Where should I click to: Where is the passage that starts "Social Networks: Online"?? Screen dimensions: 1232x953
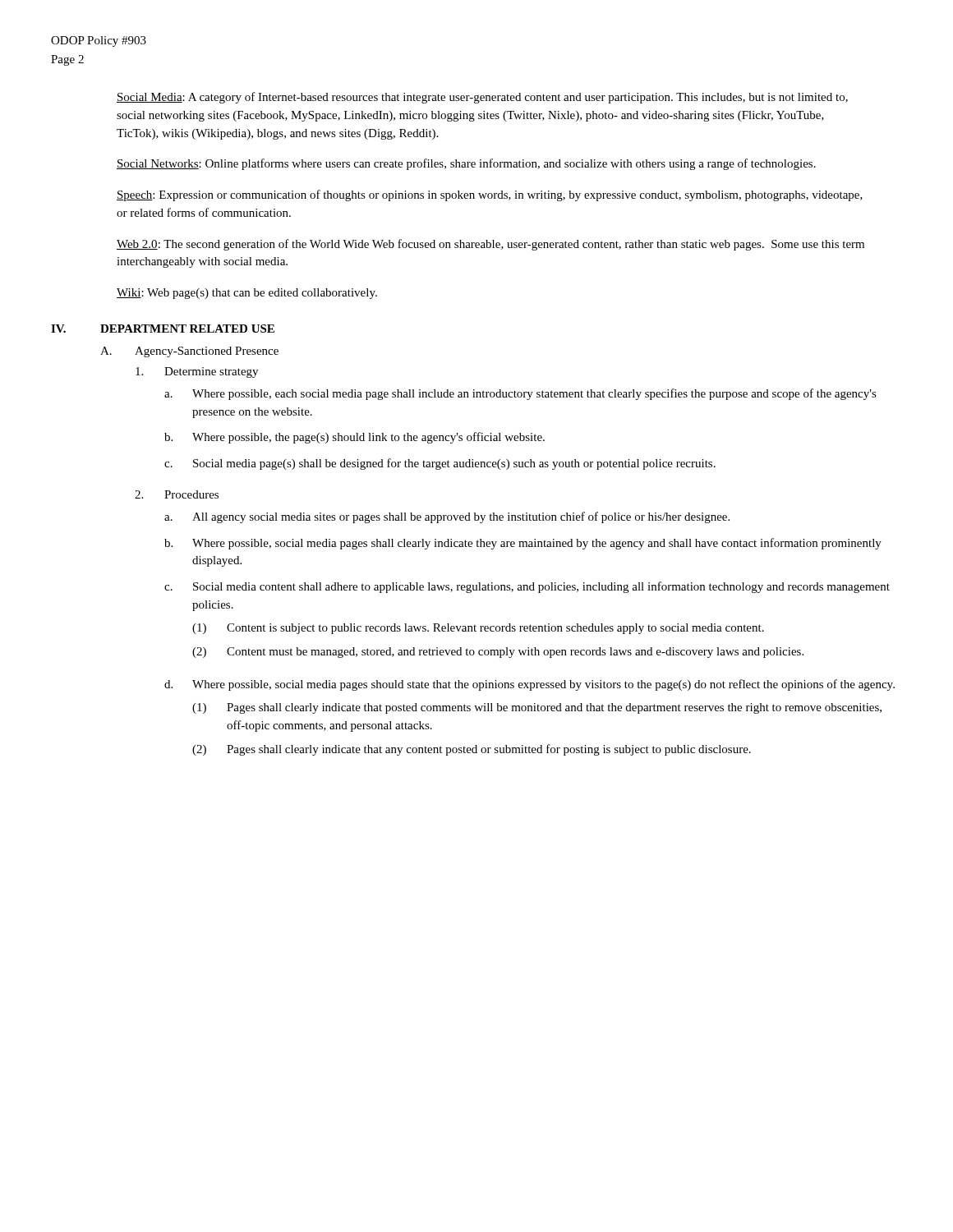[x=466, y=164]
